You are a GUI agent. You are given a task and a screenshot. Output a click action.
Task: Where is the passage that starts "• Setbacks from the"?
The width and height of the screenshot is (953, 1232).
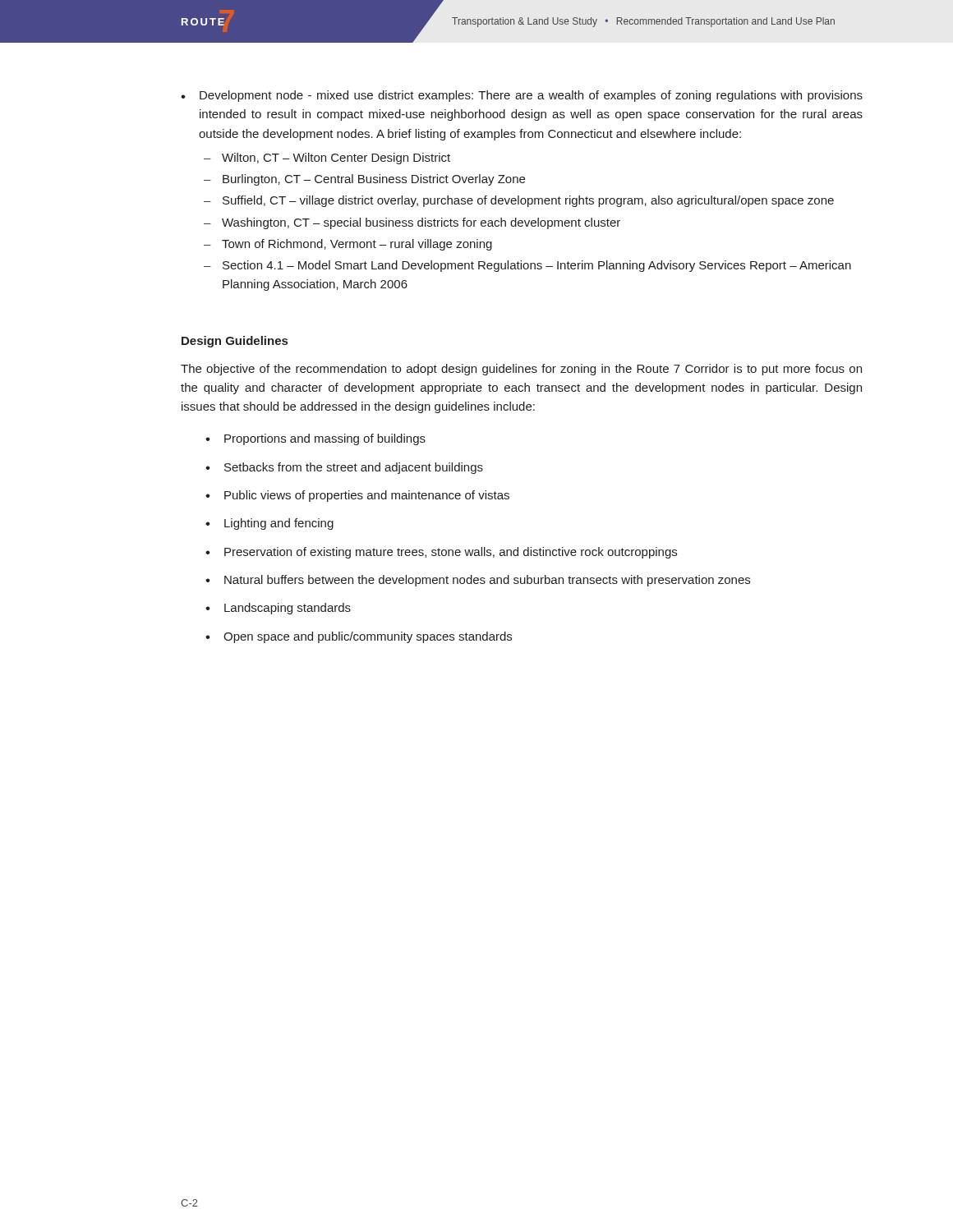pos(344,468)
